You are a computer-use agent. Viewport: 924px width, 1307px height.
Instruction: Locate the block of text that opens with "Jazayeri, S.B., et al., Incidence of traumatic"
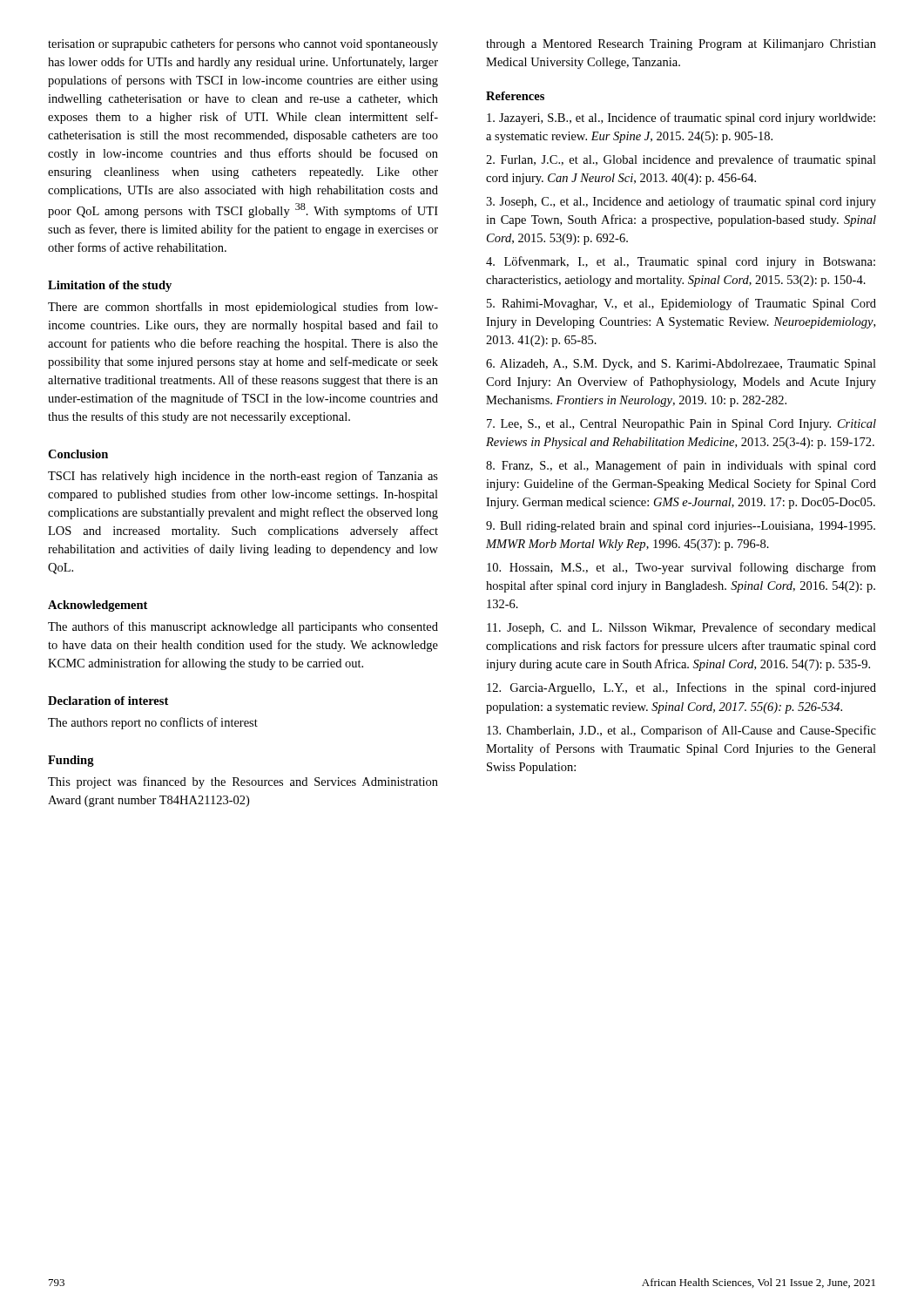(x=681, y=127)
